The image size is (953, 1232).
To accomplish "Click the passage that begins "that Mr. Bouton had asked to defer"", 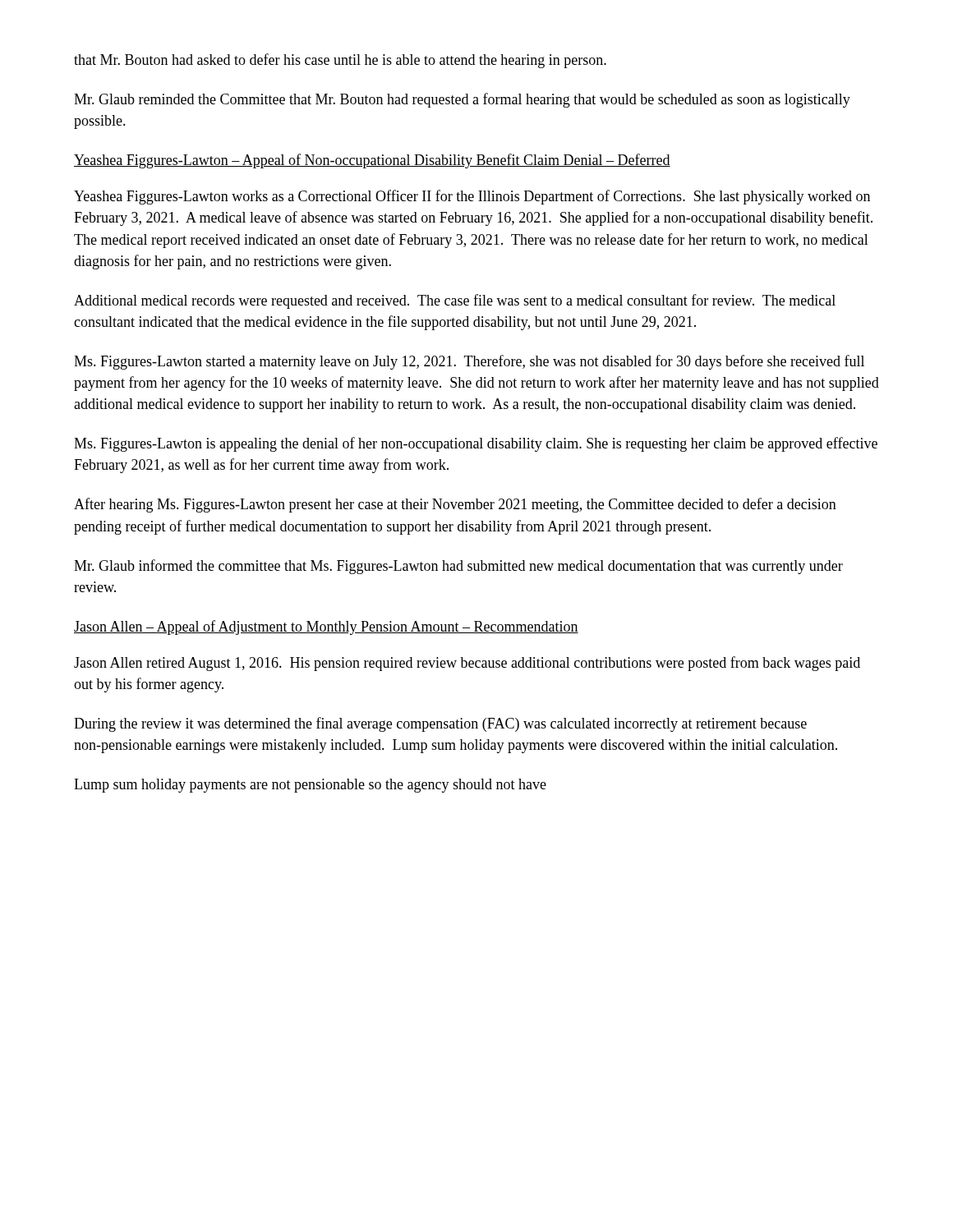I will click(340, 60).
